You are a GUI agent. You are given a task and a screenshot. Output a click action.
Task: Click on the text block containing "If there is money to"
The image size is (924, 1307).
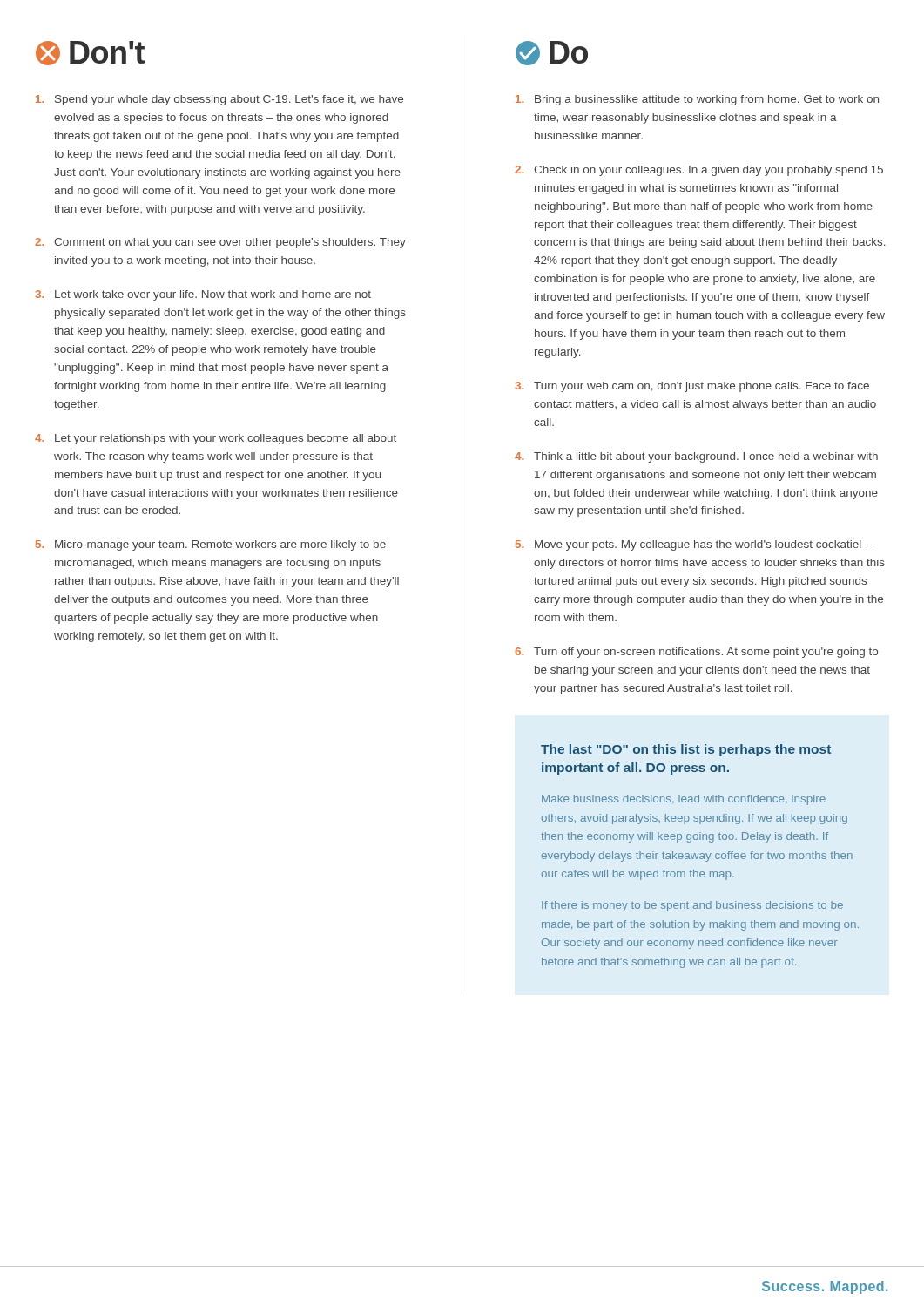(x=700, y=933)
